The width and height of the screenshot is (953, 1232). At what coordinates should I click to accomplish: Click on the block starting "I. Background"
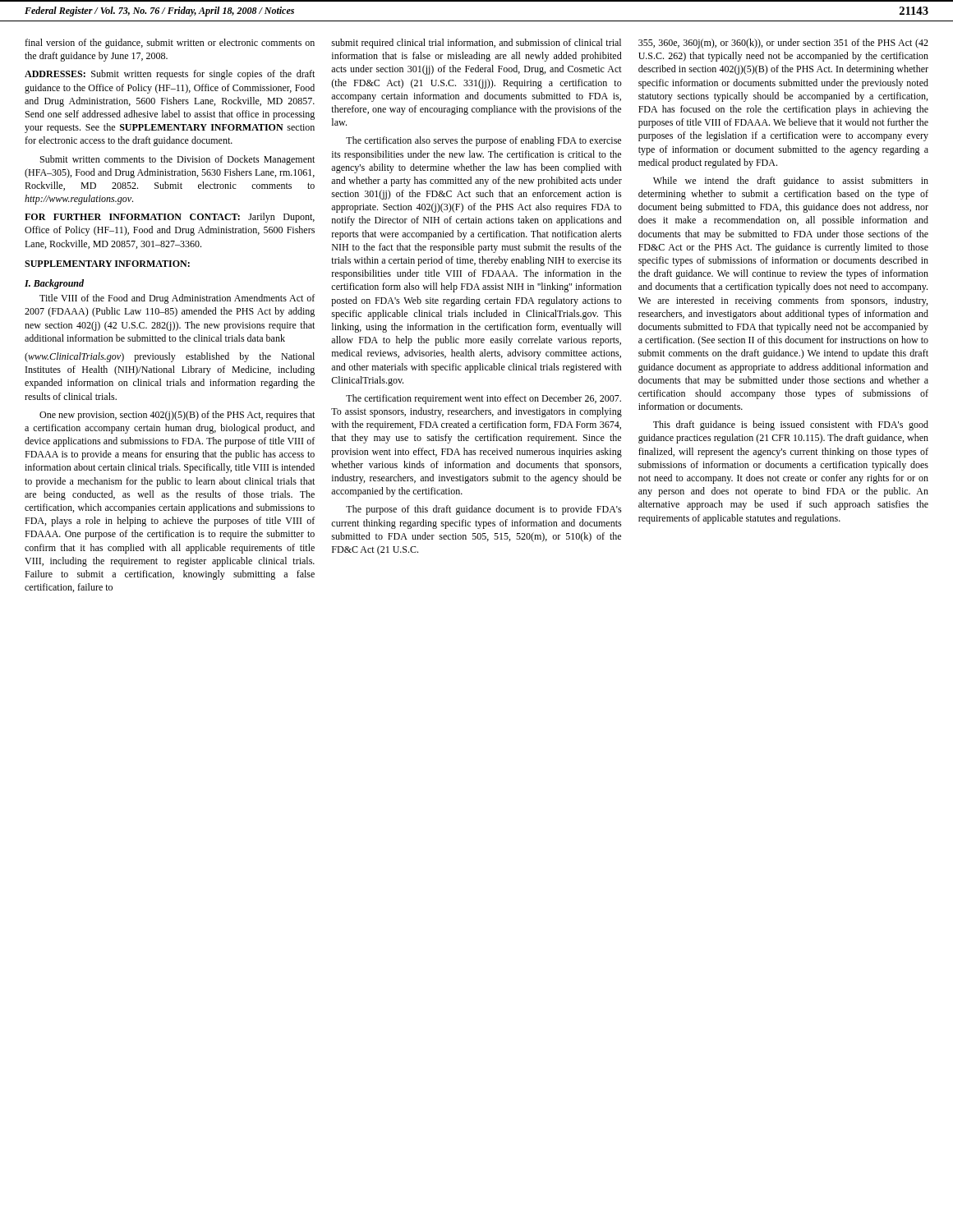point(54,283)
